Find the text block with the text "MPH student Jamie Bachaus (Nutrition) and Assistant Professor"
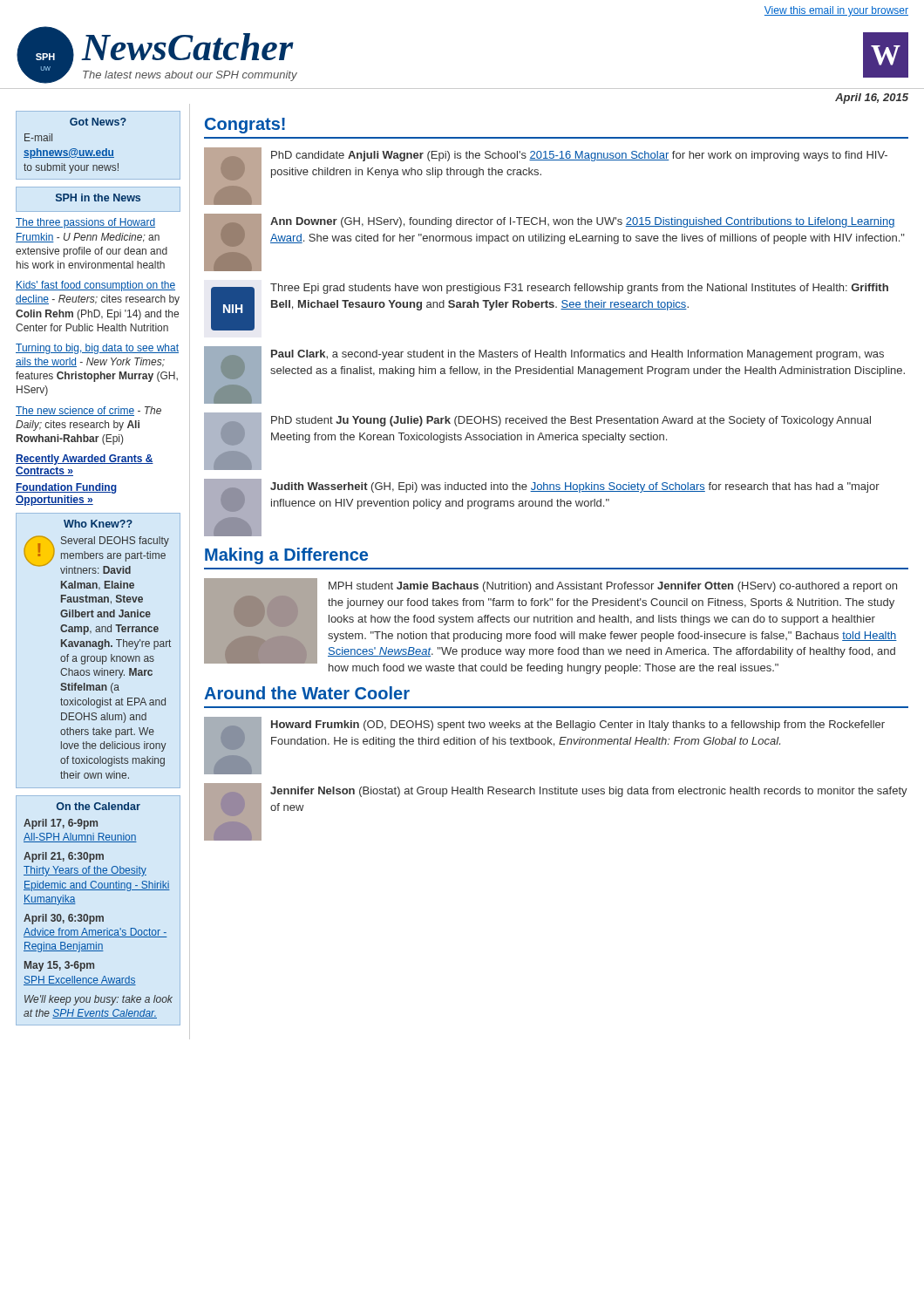This screenshot has width=924, height=1308. click(x=613, y=627)
